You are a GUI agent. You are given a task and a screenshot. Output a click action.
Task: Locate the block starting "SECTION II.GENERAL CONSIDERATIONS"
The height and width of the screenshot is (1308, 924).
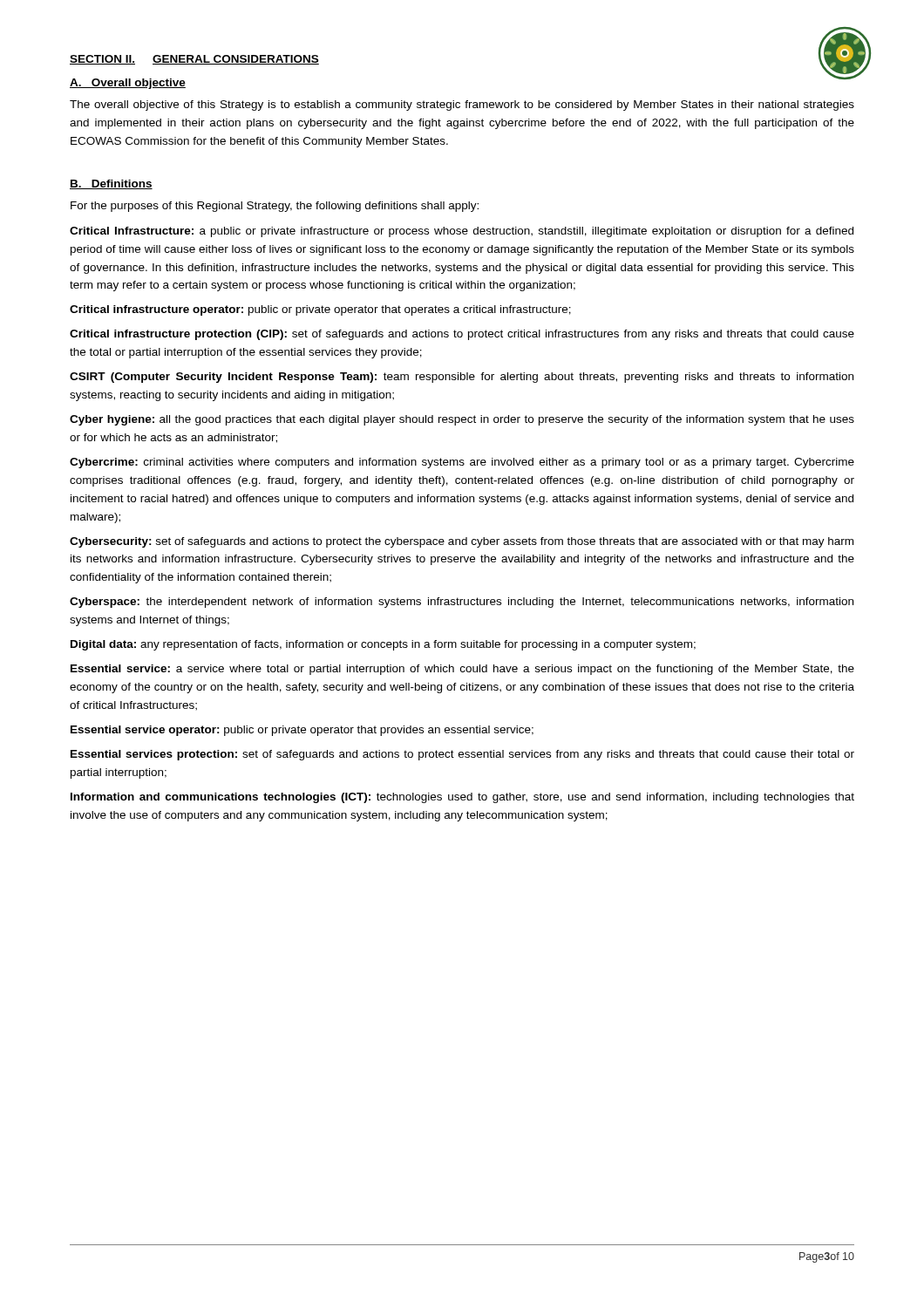[194, 59]
